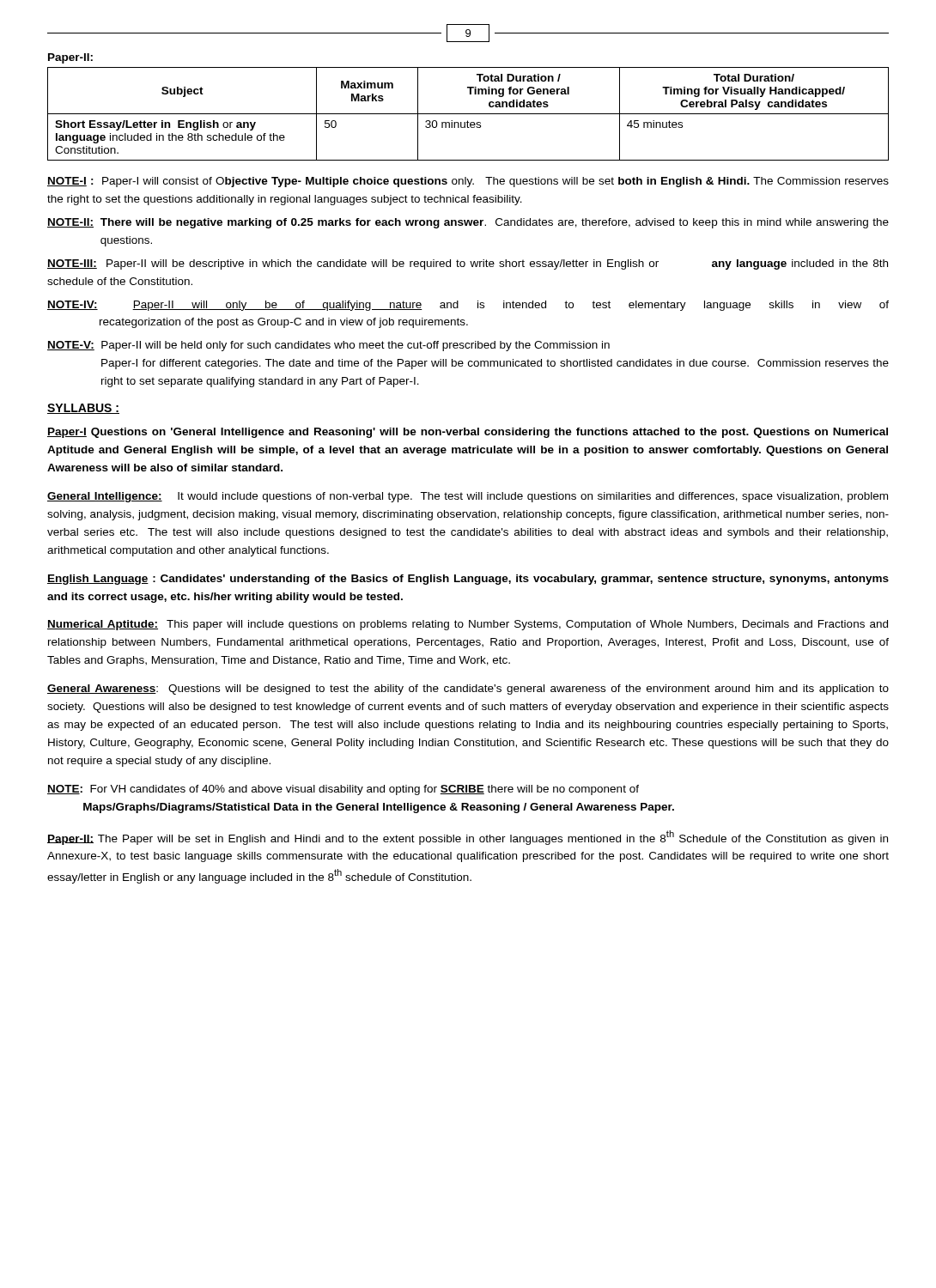Locate the block of text that opens with "NOTE-IV: Paper-II will"
The height and width of the screenshot is (1288, 936).
pos(468,315)
